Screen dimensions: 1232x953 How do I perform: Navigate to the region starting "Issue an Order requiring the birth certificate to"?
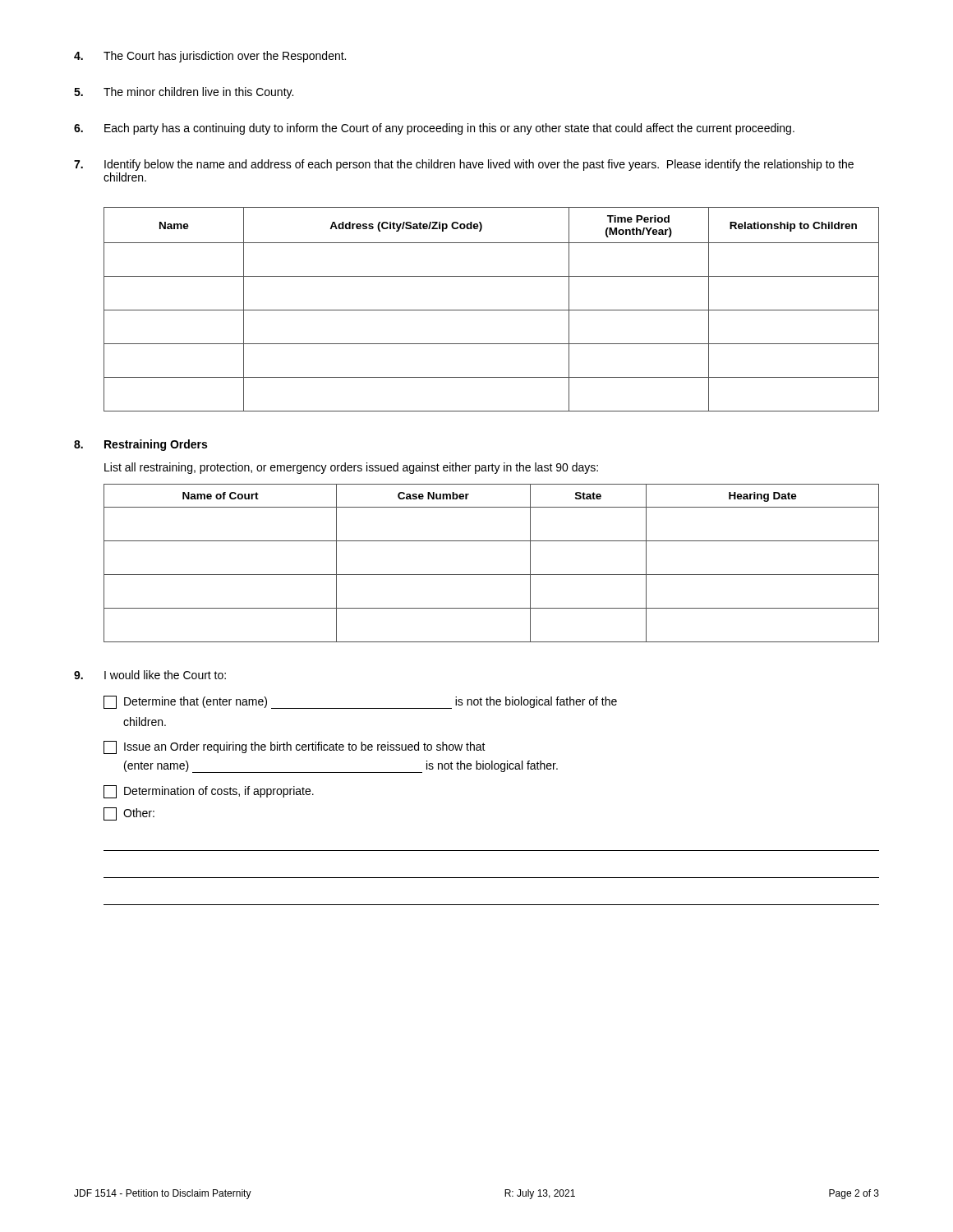491,756
